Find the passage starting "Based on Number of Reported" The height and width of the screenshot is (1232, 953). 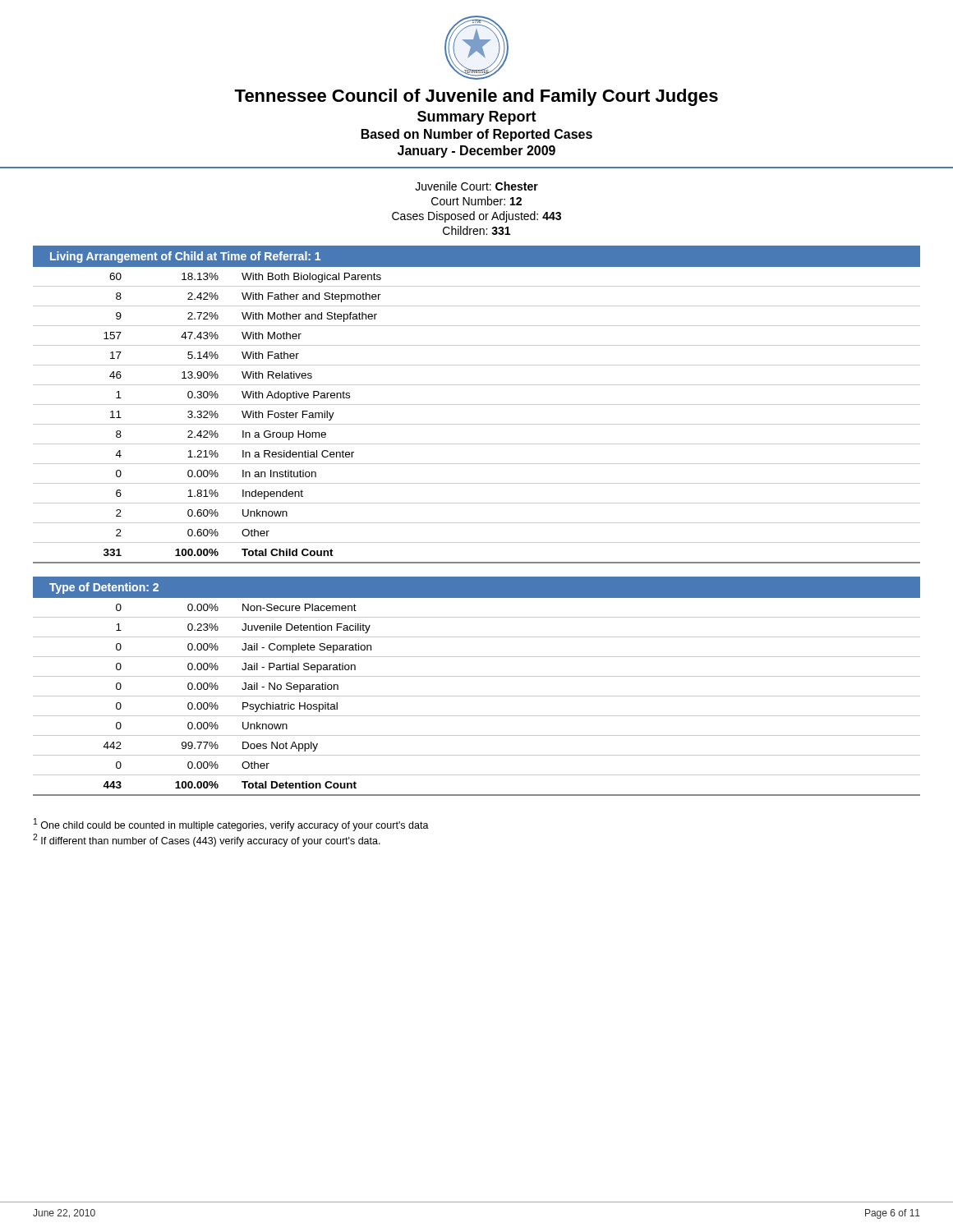(476, 134)
